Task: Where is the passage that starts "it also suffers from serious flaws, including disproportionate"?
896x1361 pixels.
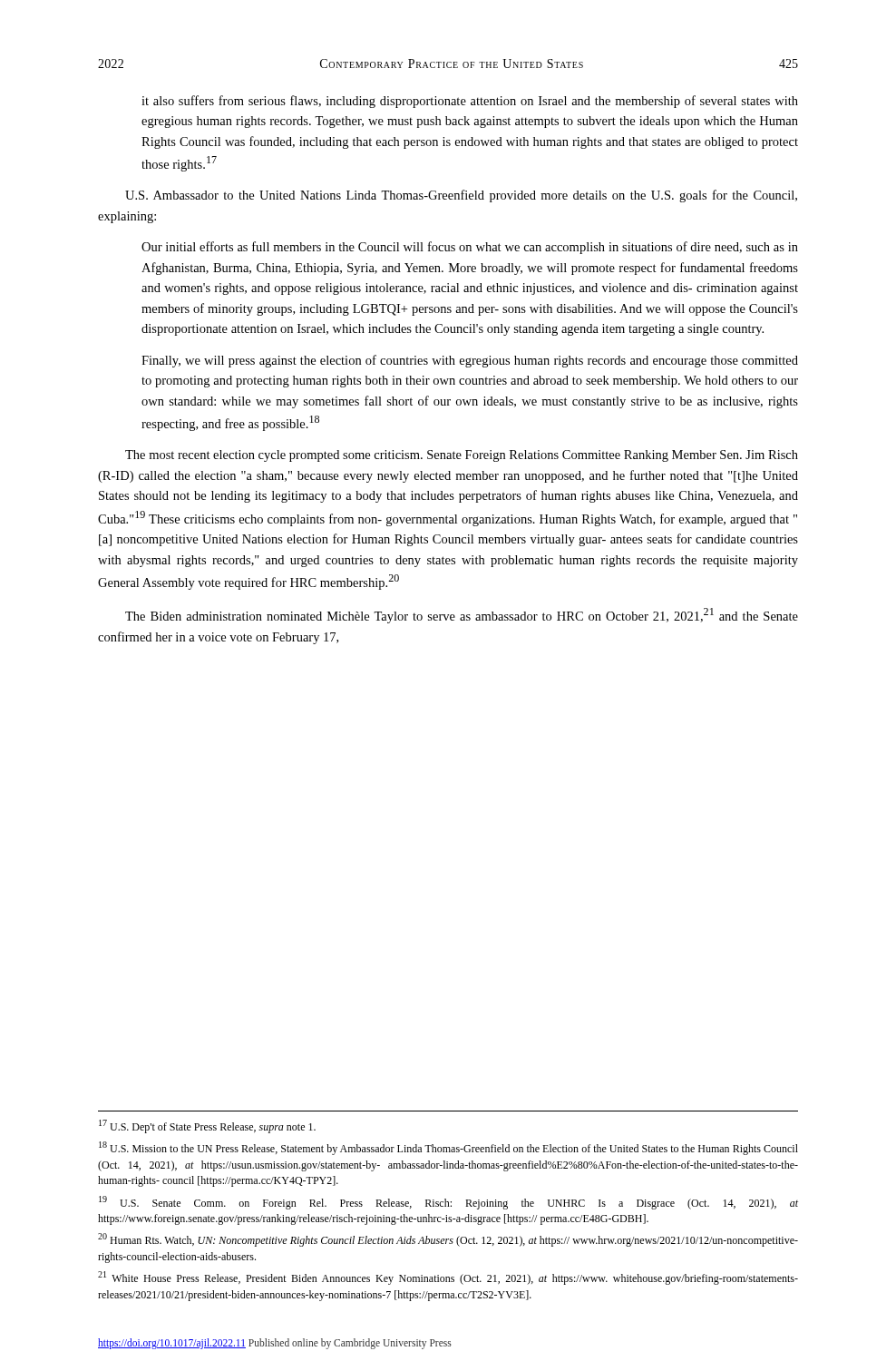Action: 470,132
